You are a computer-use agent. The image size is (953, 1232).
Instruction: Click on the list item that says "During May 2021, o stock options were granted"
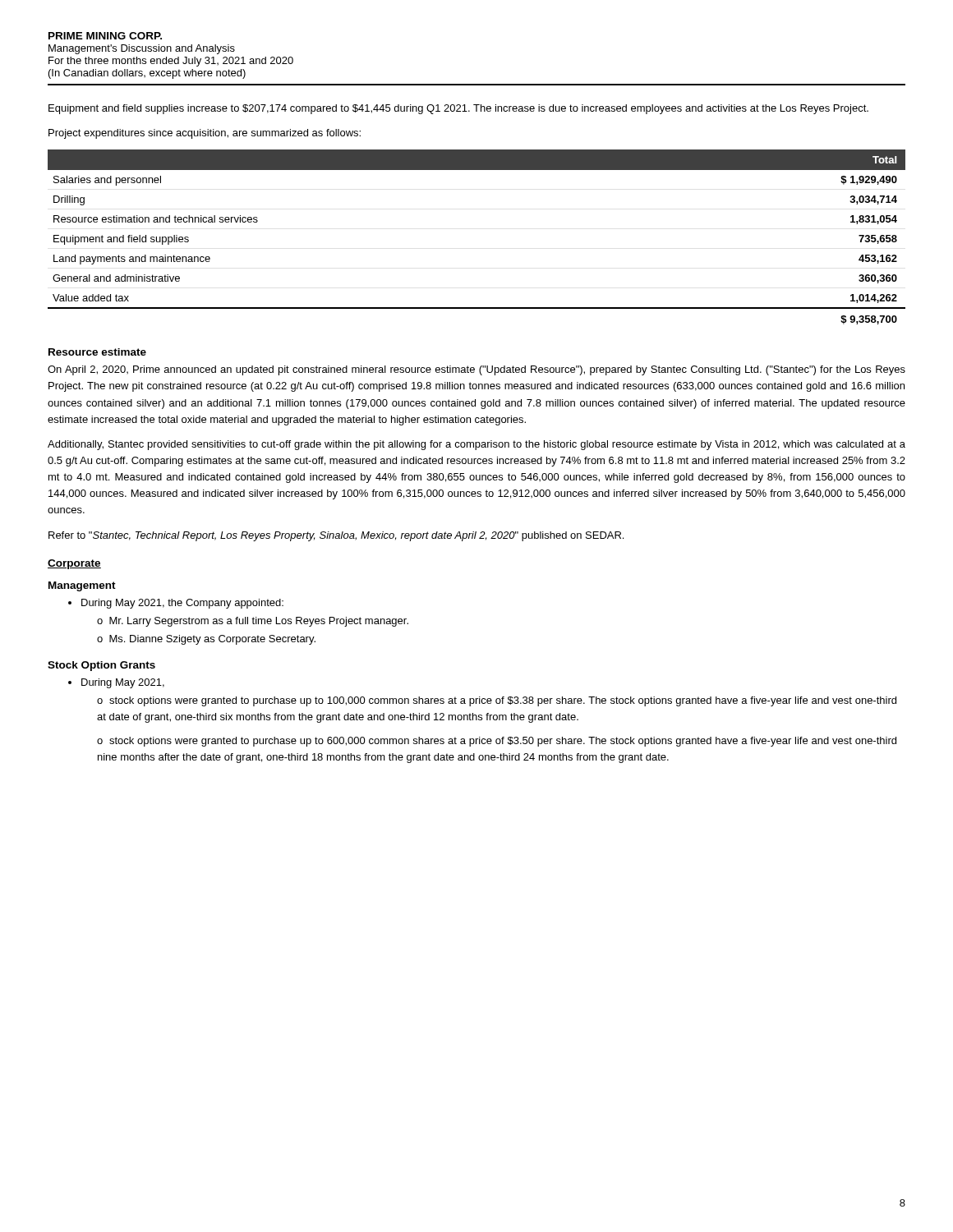[486, 720]
